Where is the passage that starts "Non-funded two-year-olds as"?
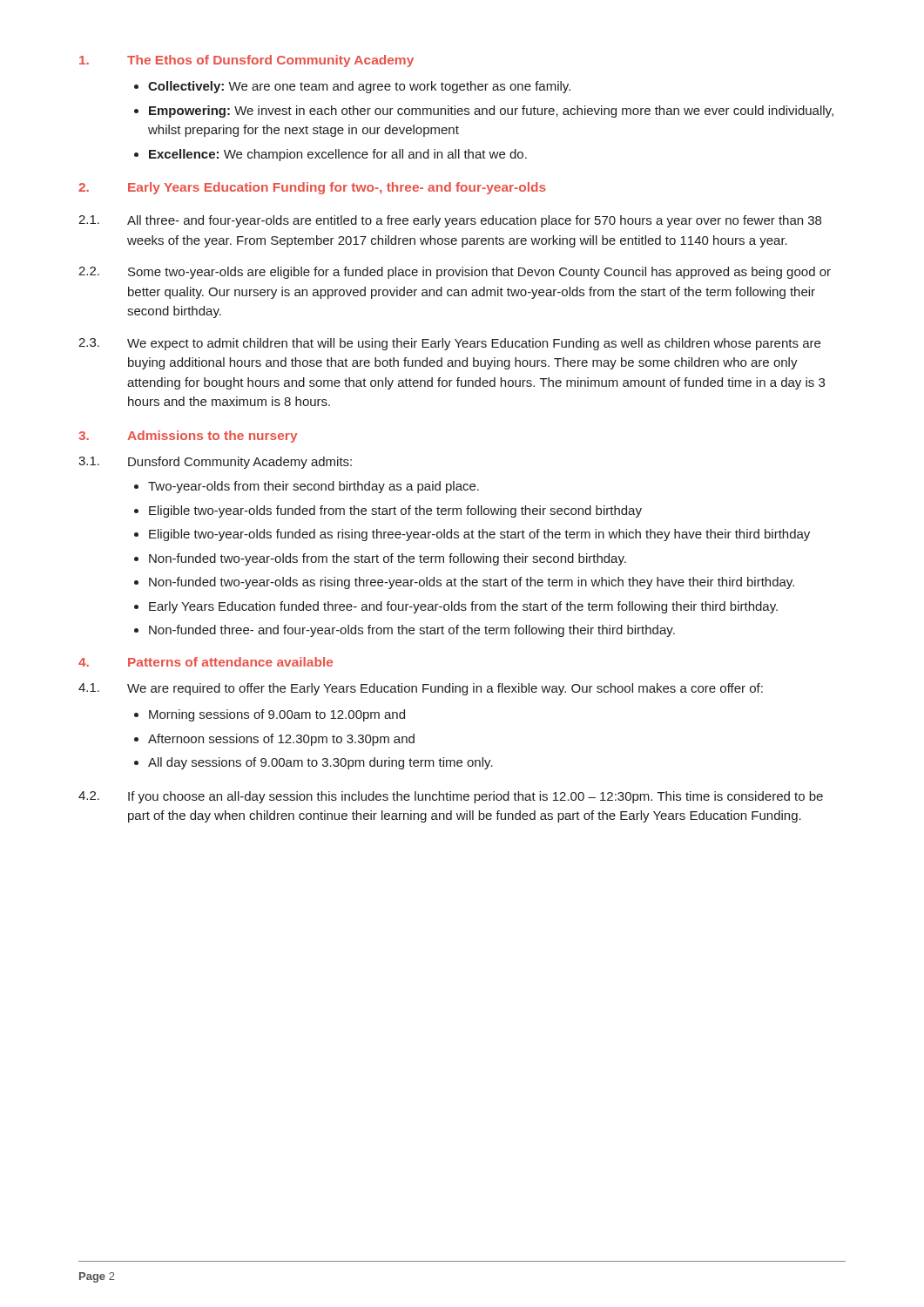This screenshot has height=1307, width=924. 472,582
